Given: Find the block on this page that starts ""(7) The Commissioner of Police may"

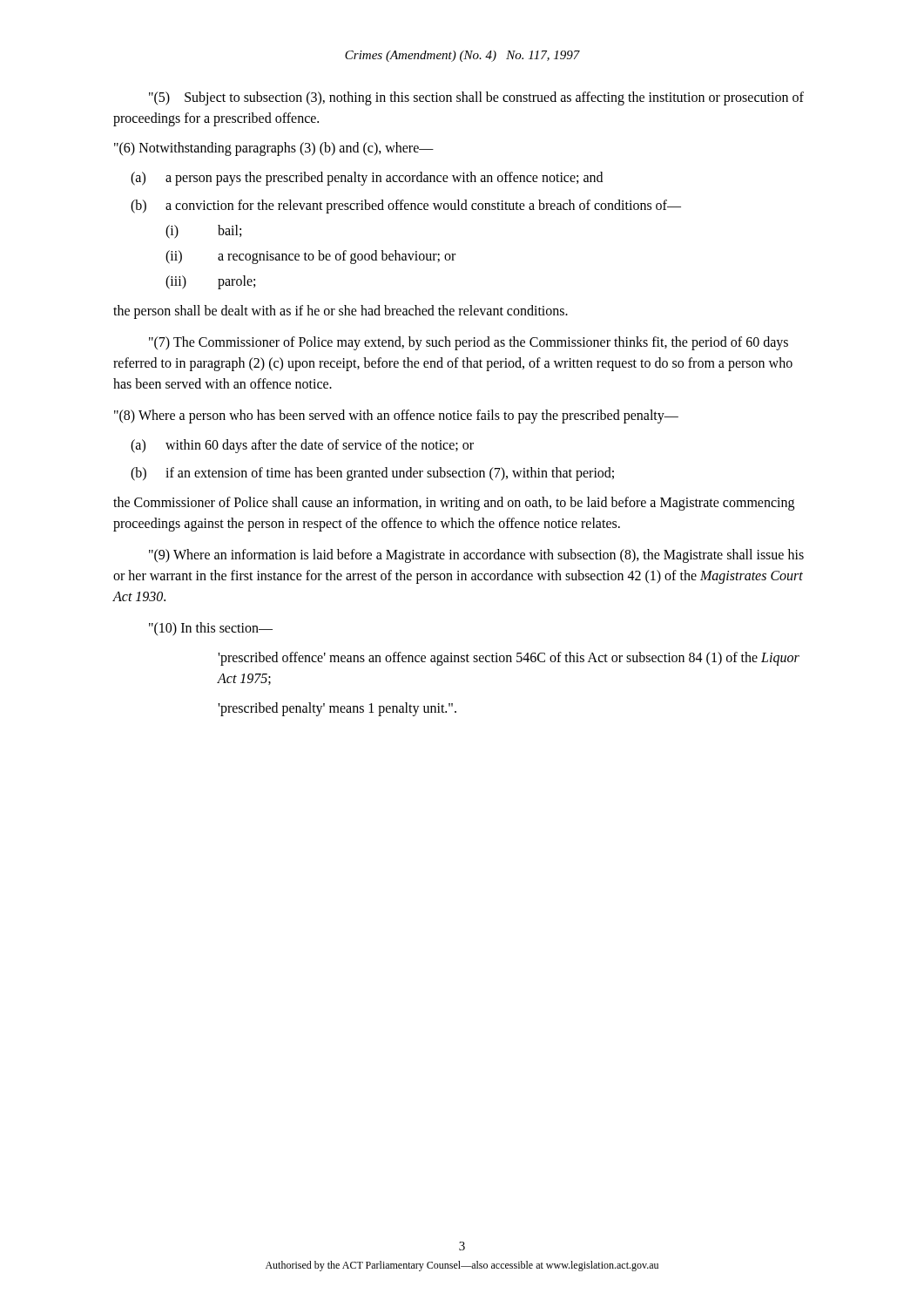Looking at the screenshot, I should 462,363.
